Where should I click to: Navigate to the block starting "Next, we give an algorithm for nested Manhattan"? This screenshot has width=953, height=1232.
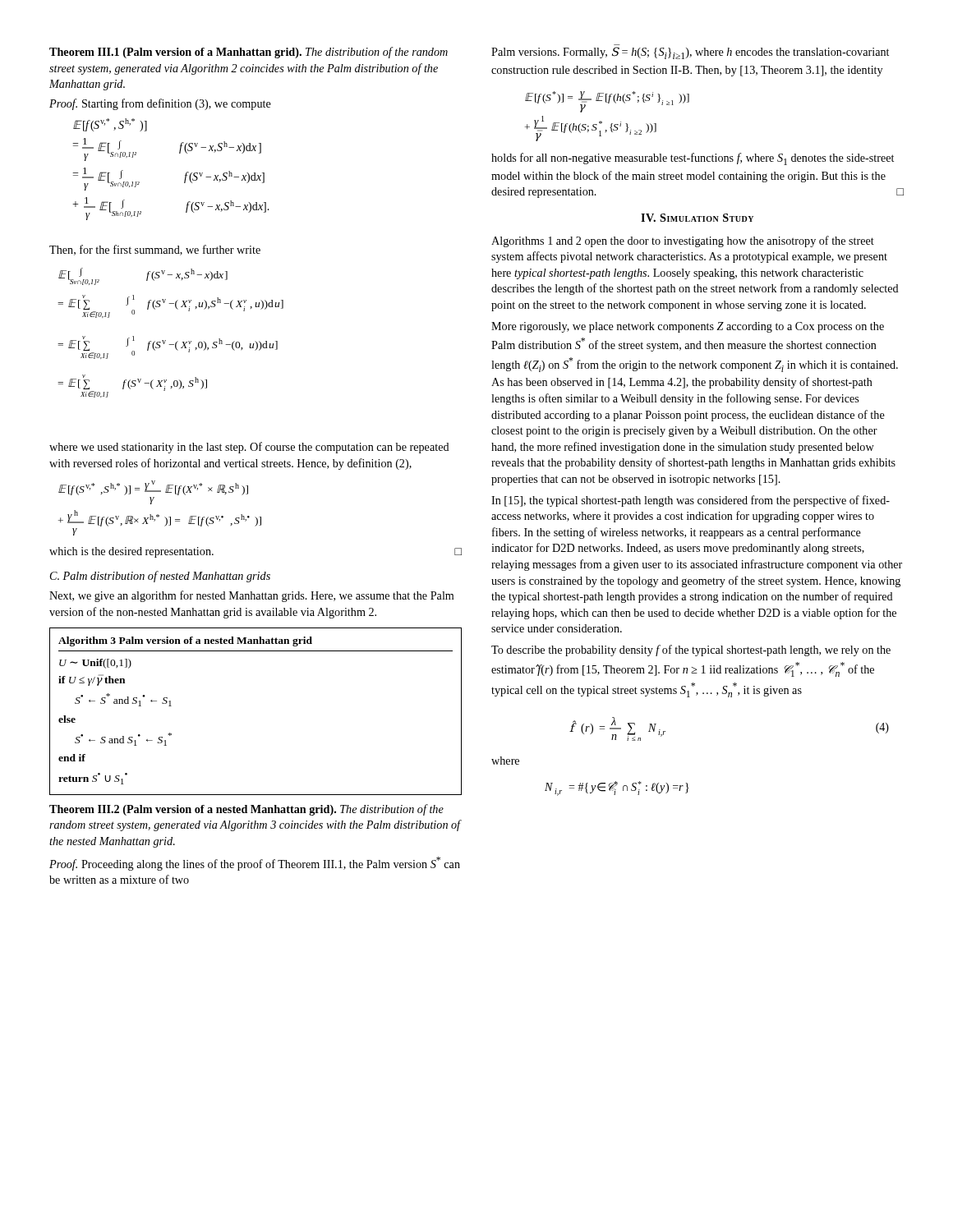pyautogui.click(x=252, y=604)
